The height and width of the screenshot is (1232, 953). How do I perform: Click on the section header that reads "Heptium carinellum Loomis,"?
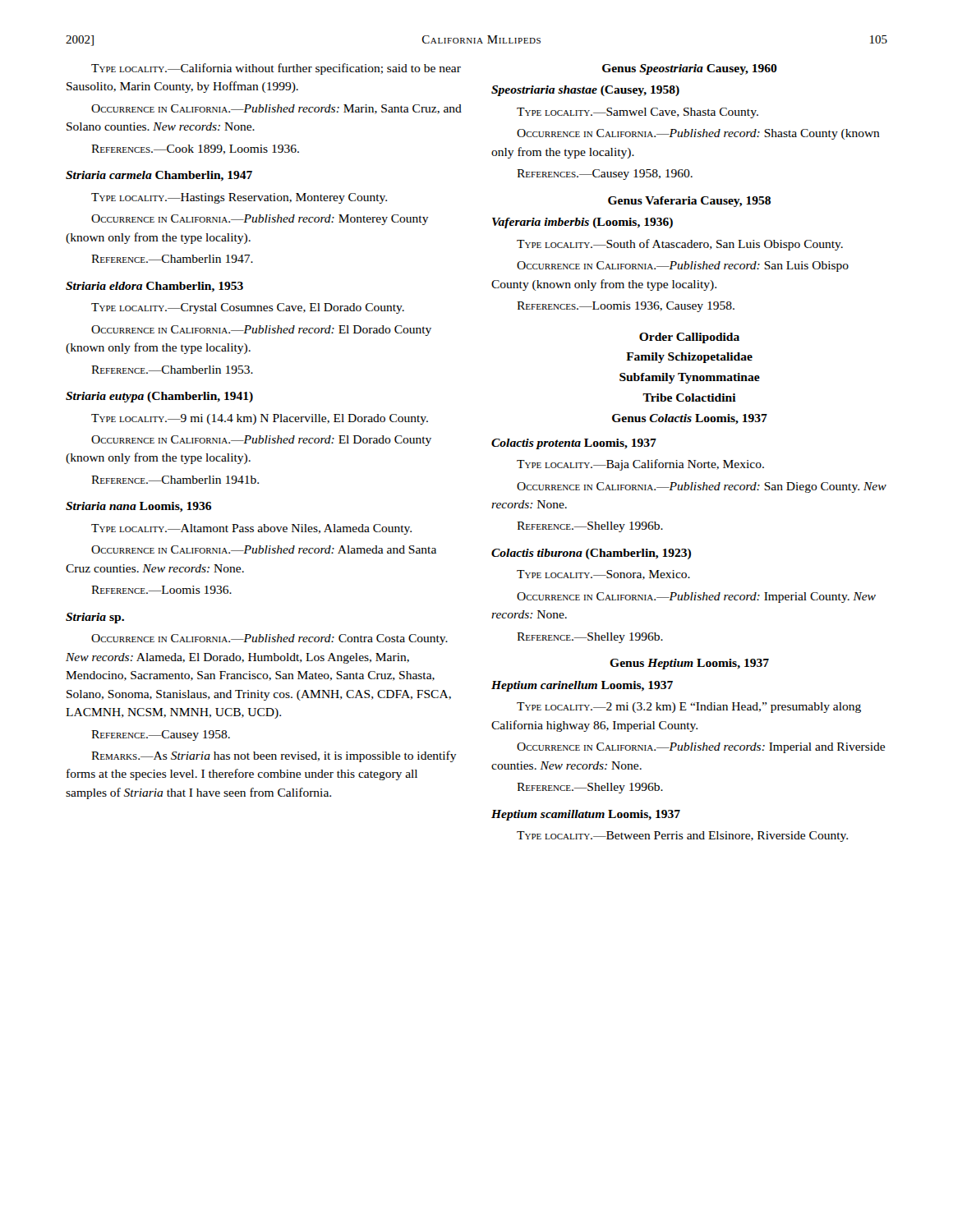pos(582,686)
